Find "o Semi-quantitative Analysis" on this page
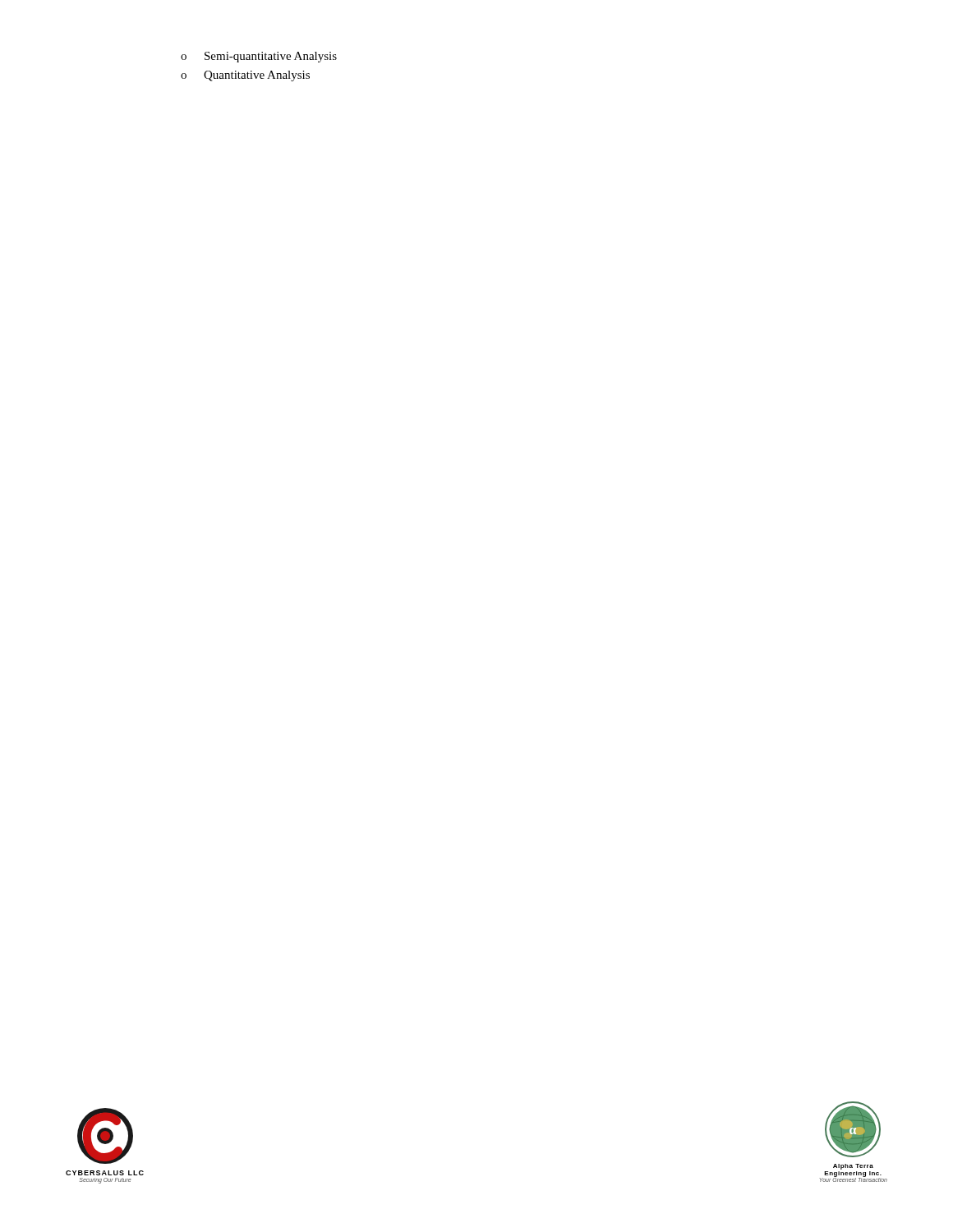The height and width of the screenshot is (1232, 953). coord(259,56)
